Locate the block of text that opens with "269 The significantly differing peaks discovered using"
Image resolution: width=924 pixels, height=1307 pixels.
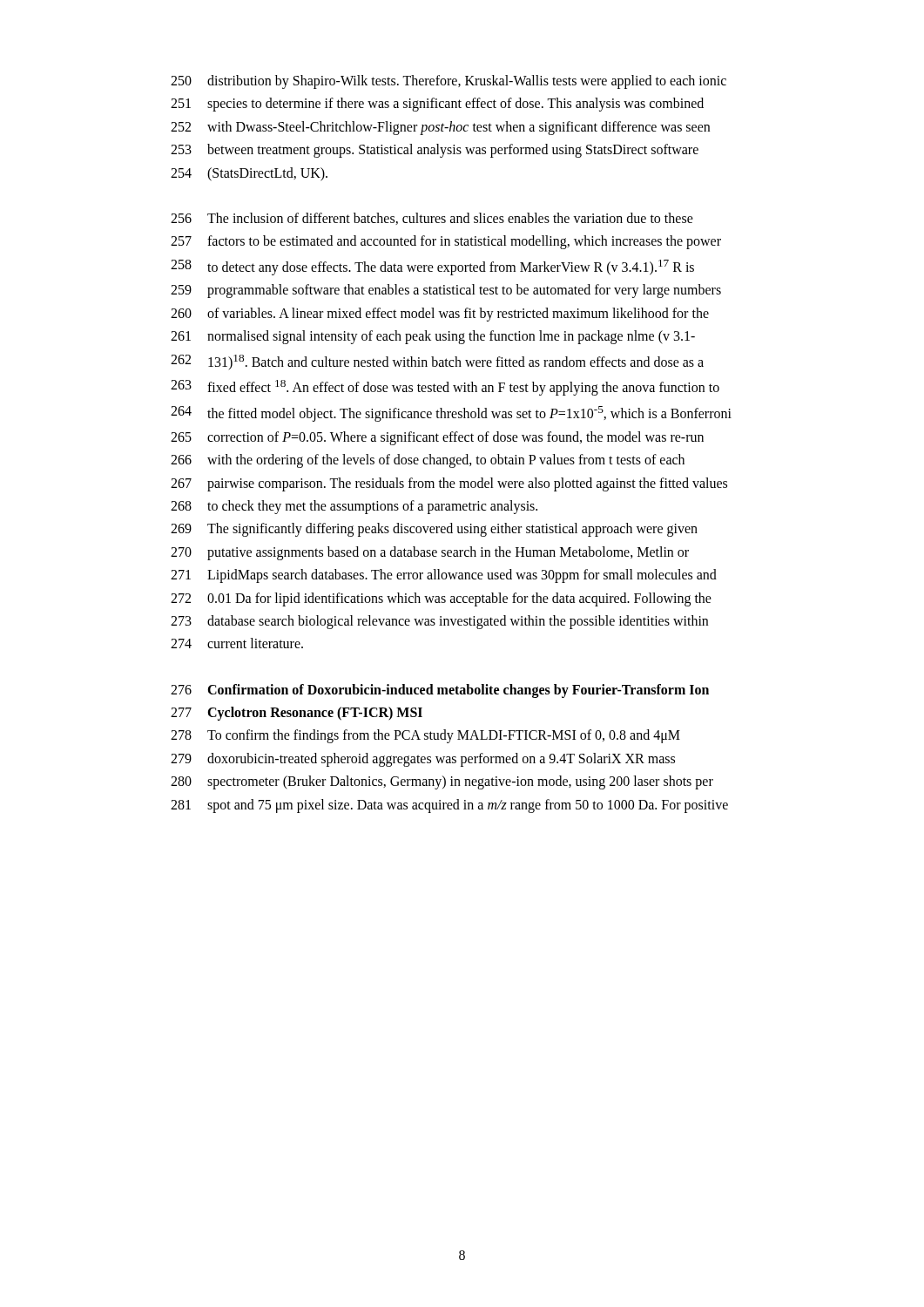pos(475,587)
